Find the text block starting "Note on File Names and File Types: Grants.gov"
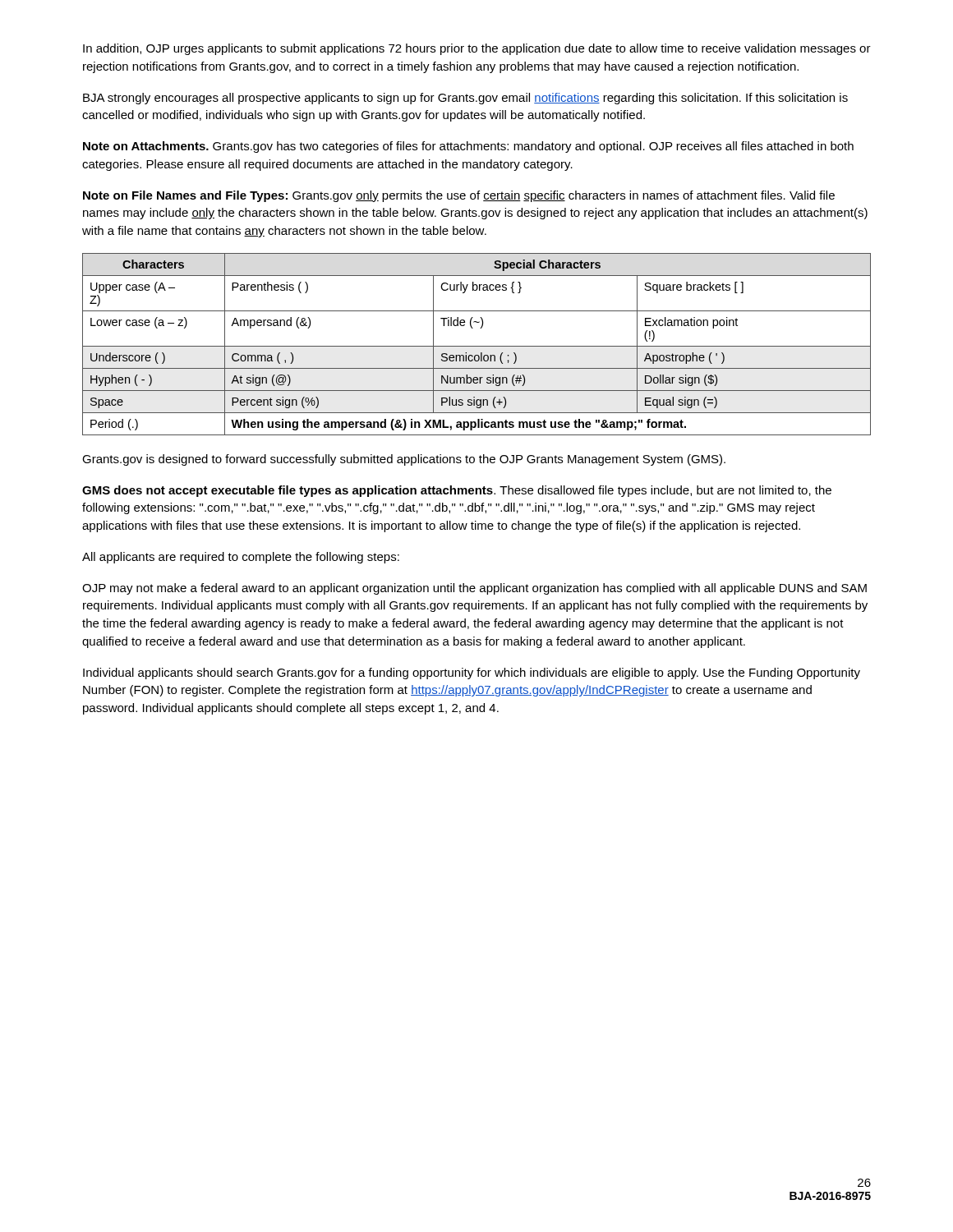The height and width of the screenshot is (1232, 953). tap(475, 213)
